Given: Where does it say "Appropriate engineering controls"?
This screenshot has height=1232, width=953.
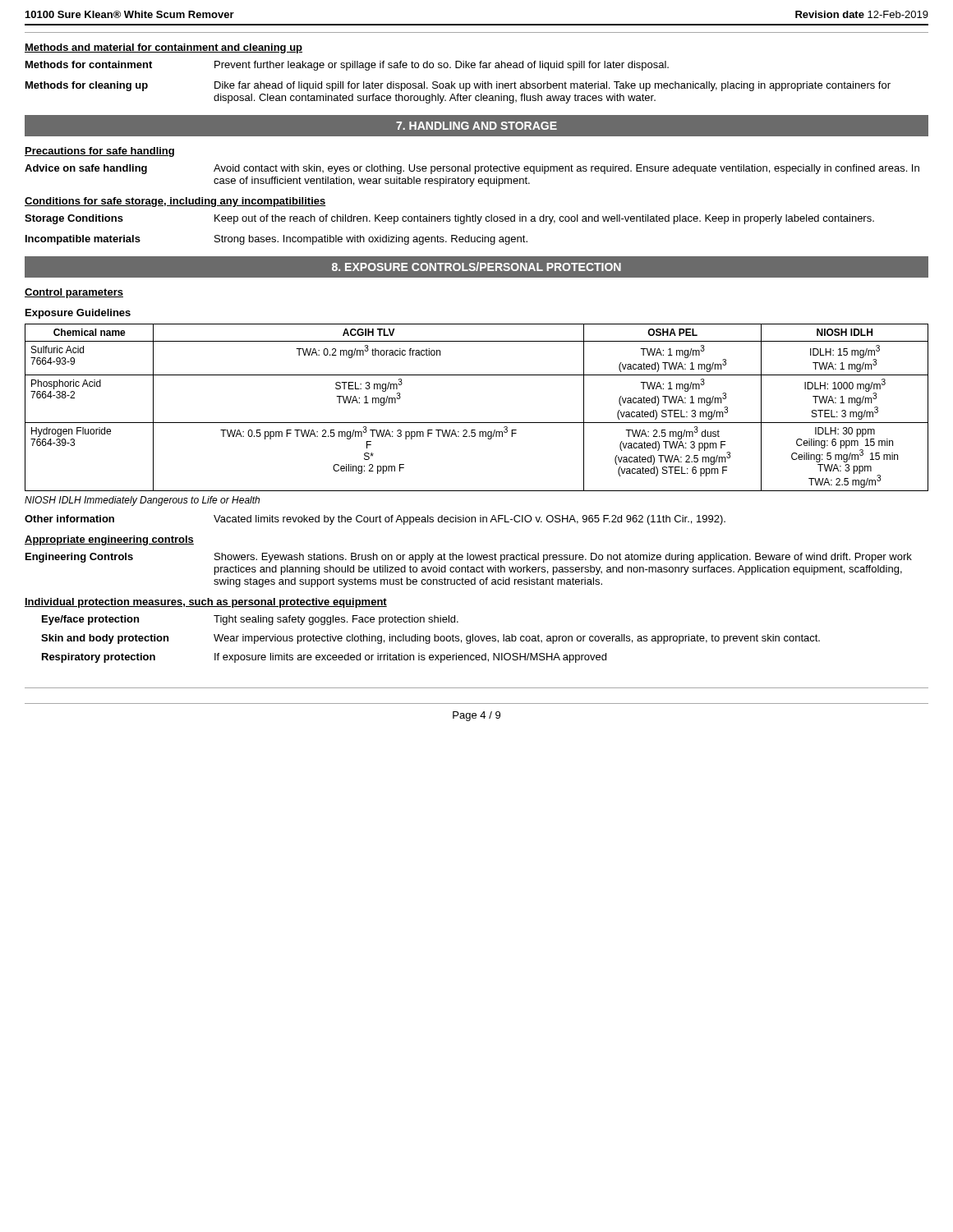Looking at the screenshot, I should tap(109, 539).
